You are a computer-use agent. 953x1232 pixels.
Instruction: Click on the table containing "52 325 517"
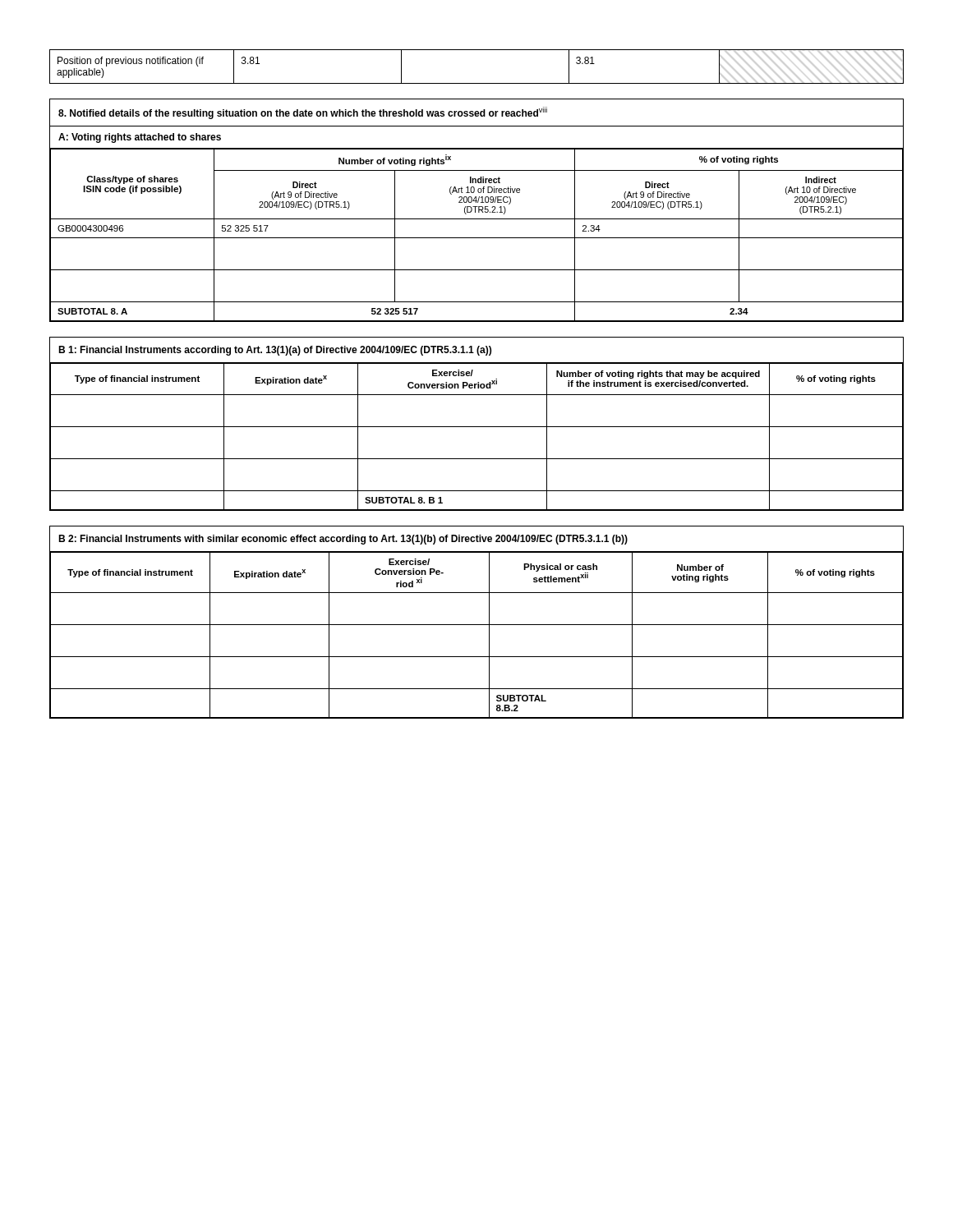pyautogui.click(x=476, y=210)
